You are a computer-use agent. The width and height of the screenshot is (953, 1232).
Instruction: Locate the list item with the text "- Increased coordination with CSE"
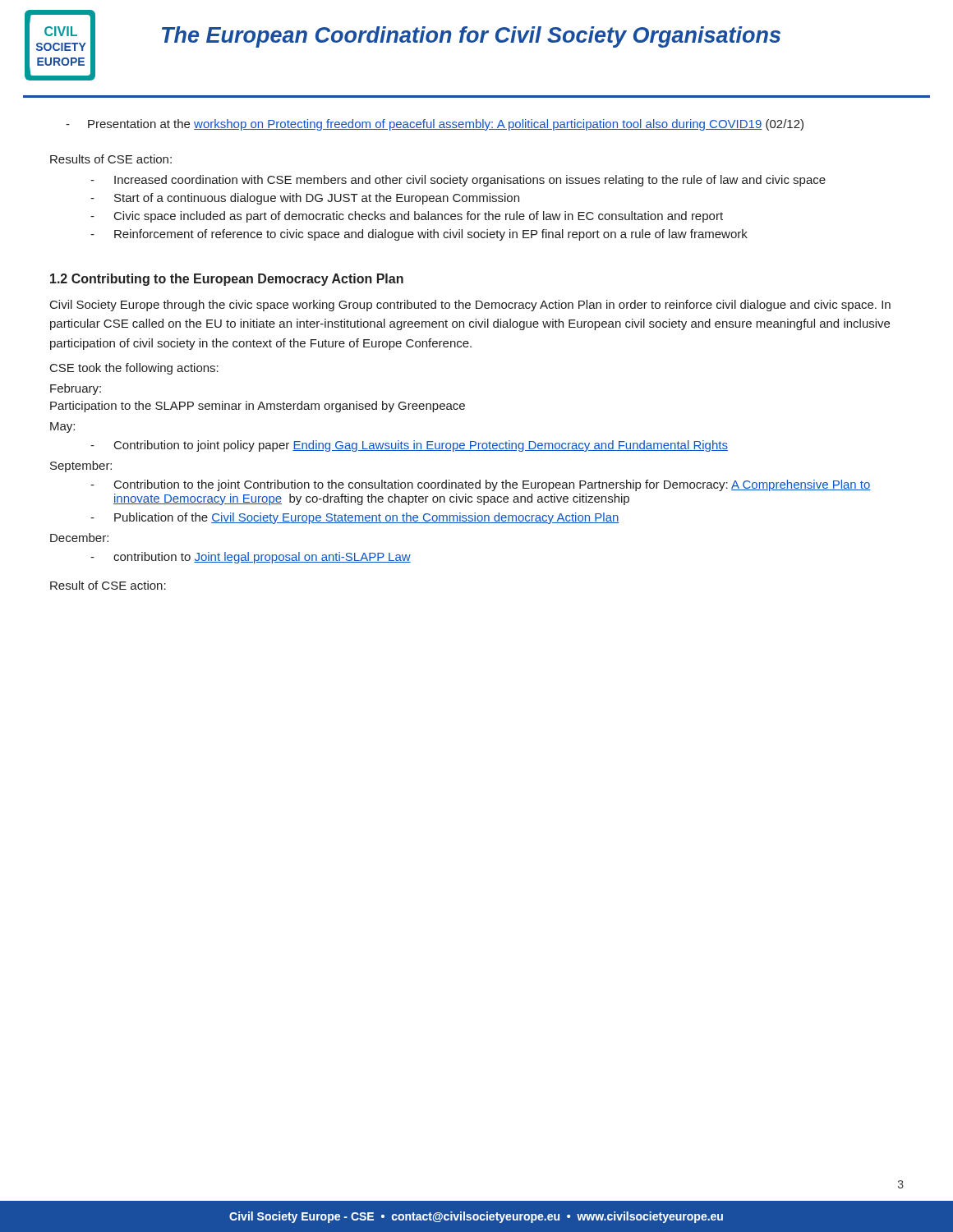point(458,179)
